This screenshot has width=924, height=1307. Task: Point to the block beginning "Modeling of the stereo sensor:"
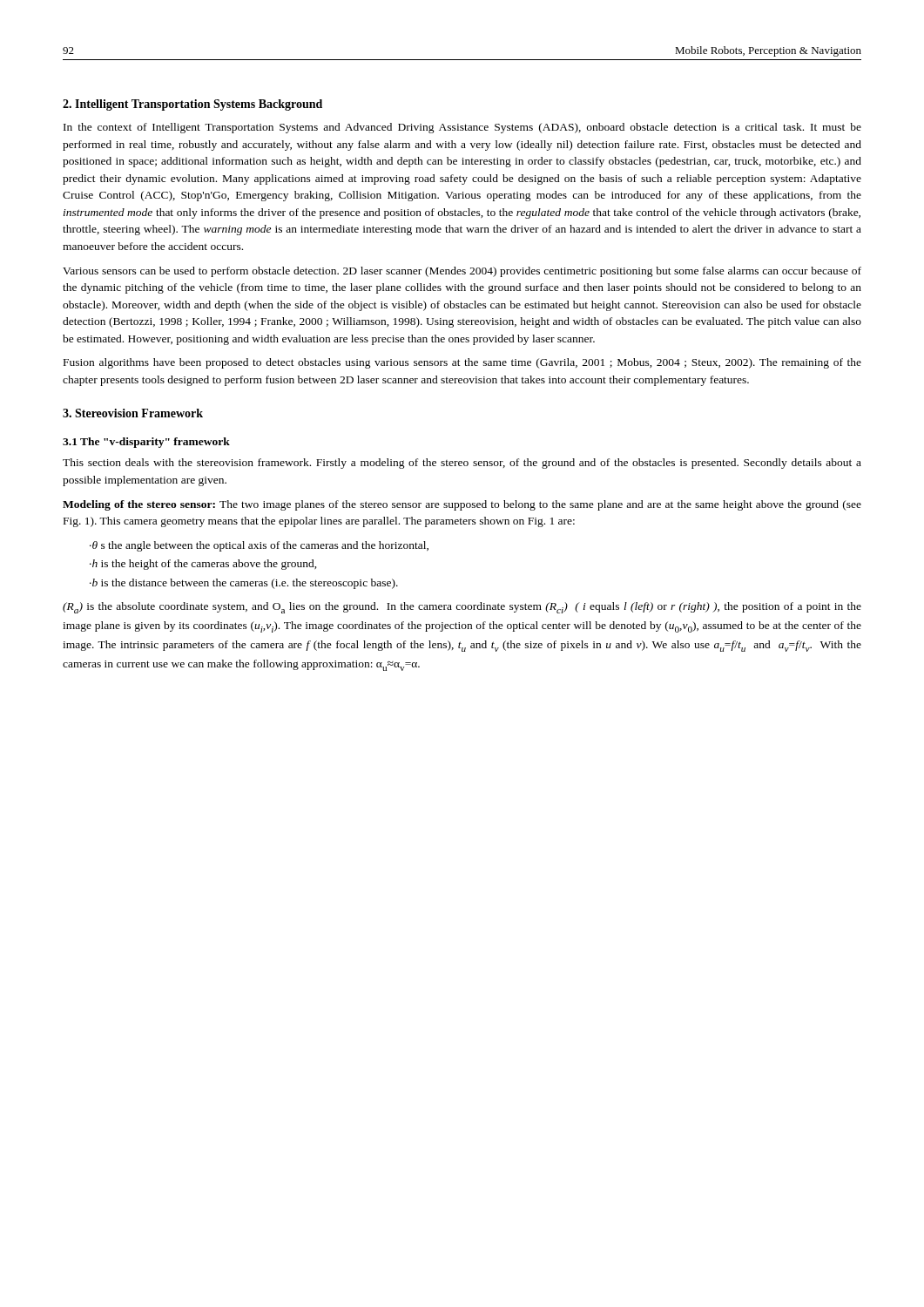(462, 512)
